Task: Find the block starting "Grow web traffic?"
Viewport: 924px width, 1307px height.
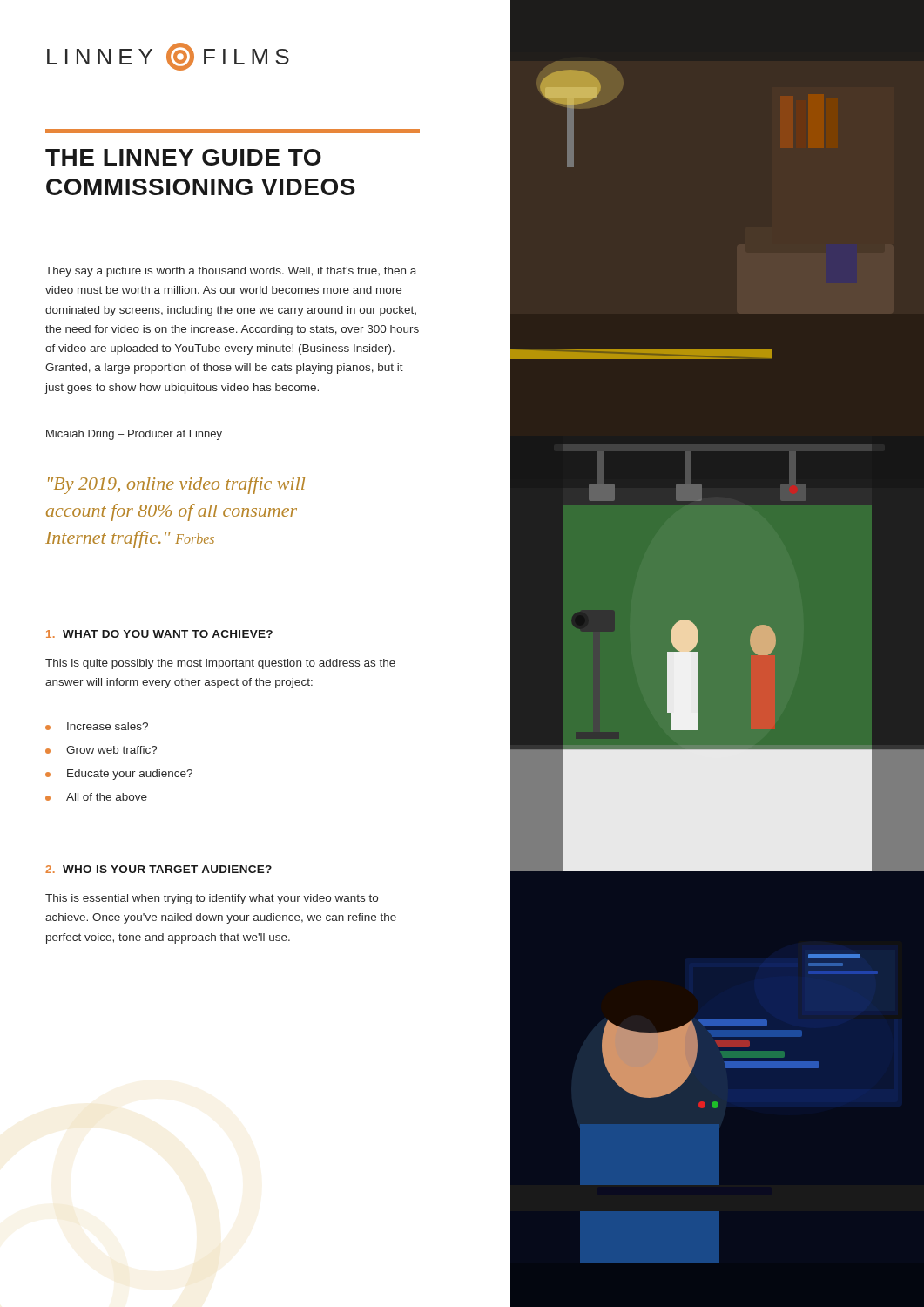Action: tap(101, 750)
